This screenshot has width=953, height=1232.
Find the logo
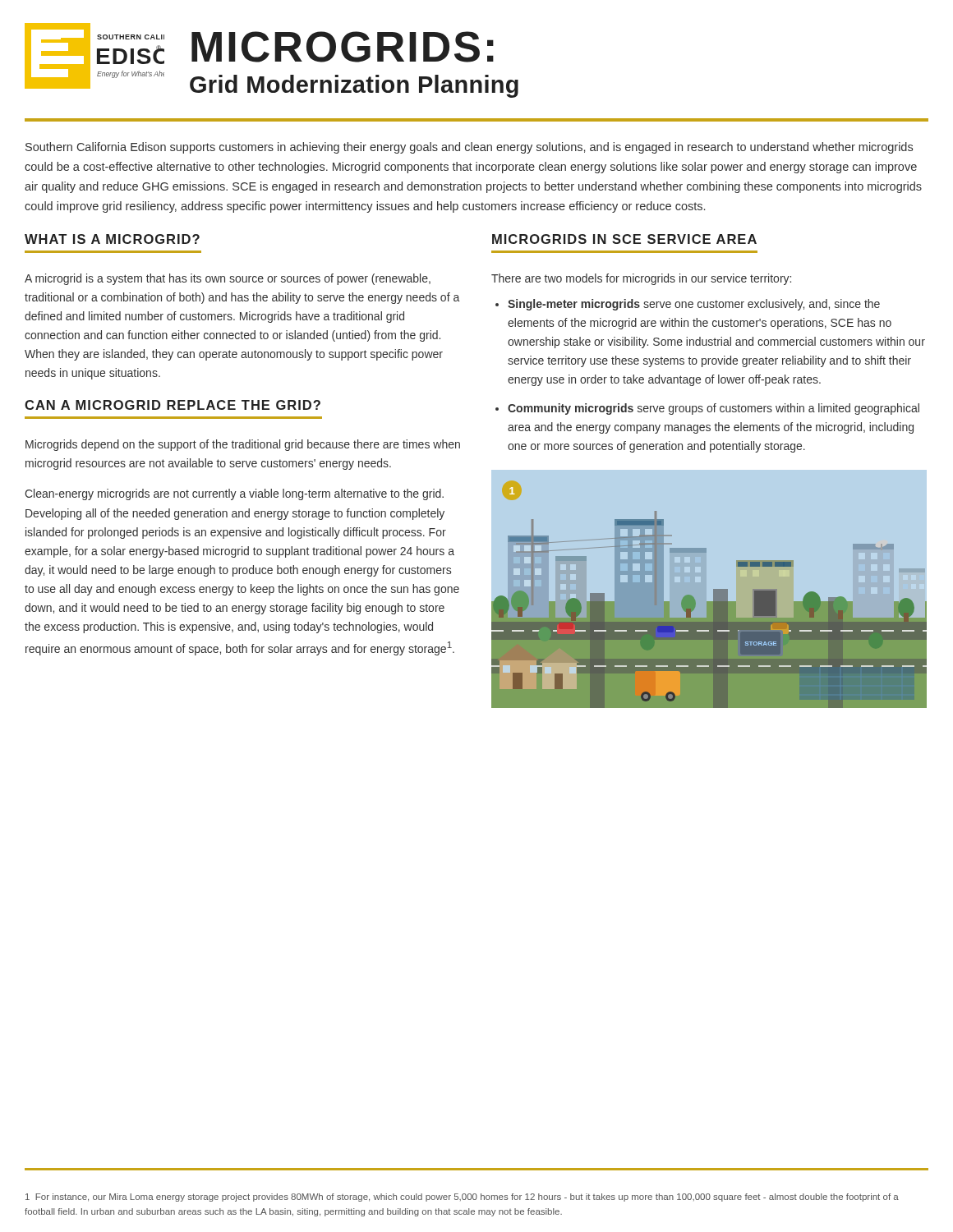click(94, 62)
